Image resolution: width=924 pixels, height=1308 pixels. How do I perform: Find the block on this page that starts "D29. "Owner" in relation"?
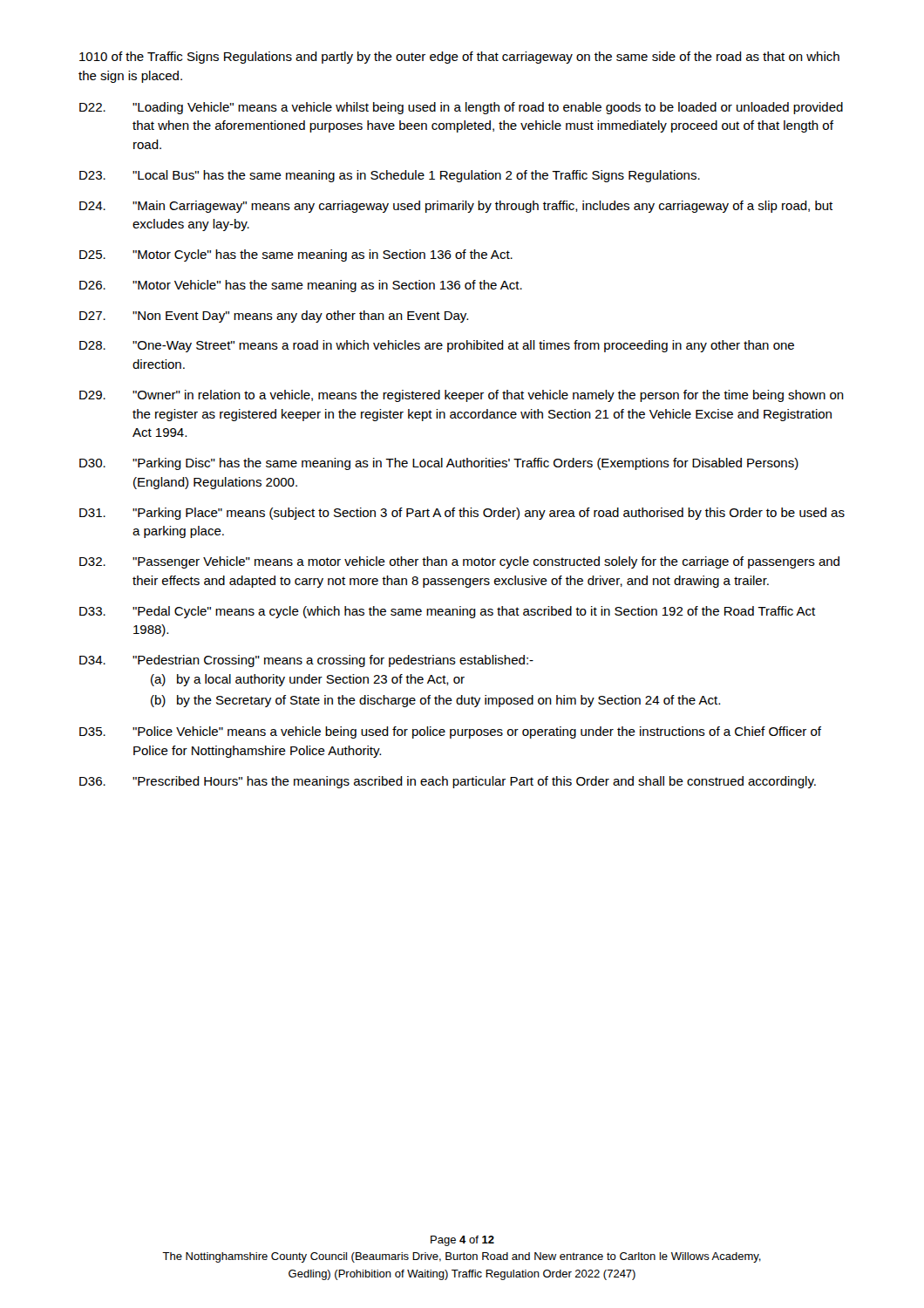(462, 414)
